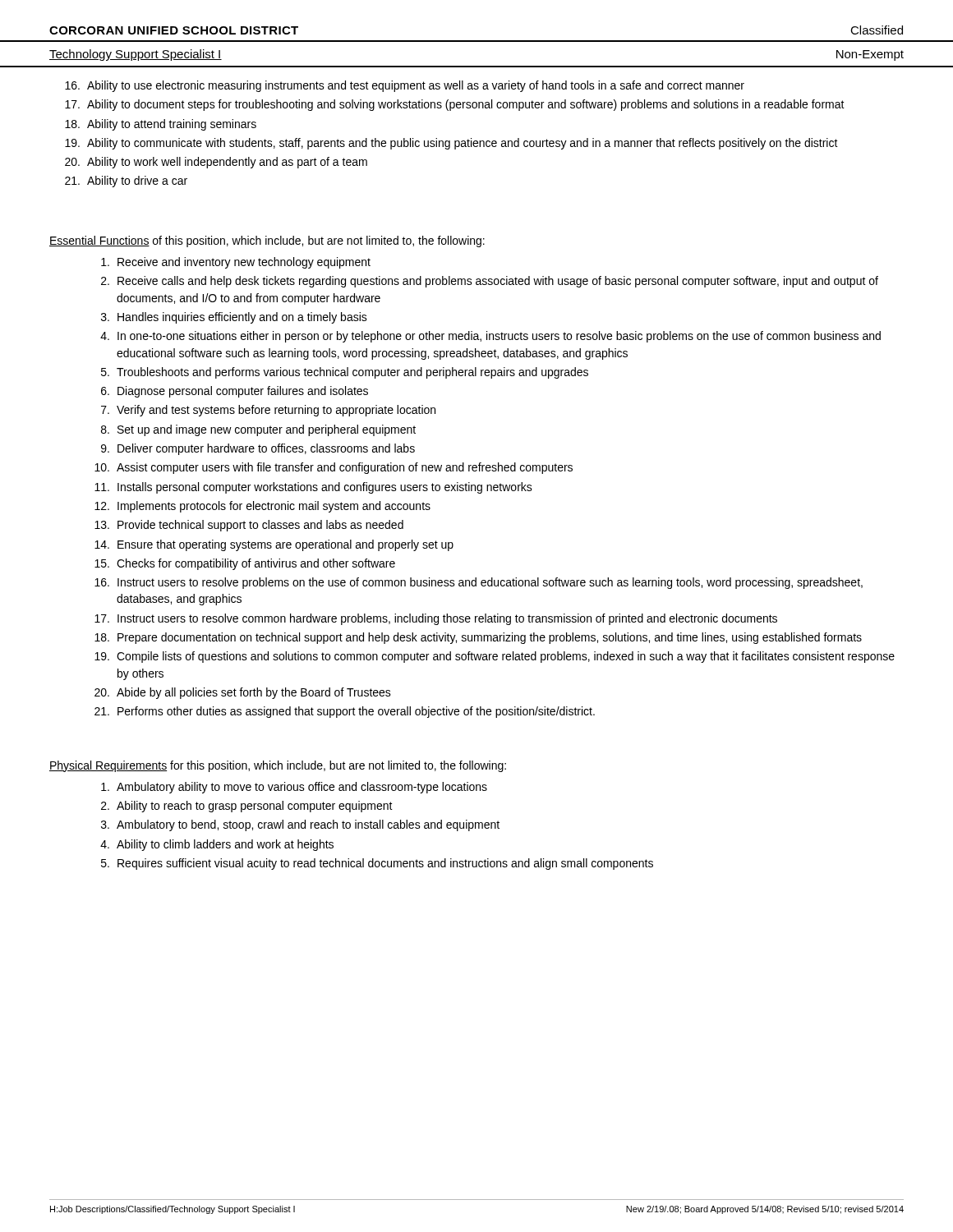
Task: Navigate to the text block starting "2. Receive calls and help desk tickets"
Action: (x=491, y=290)
